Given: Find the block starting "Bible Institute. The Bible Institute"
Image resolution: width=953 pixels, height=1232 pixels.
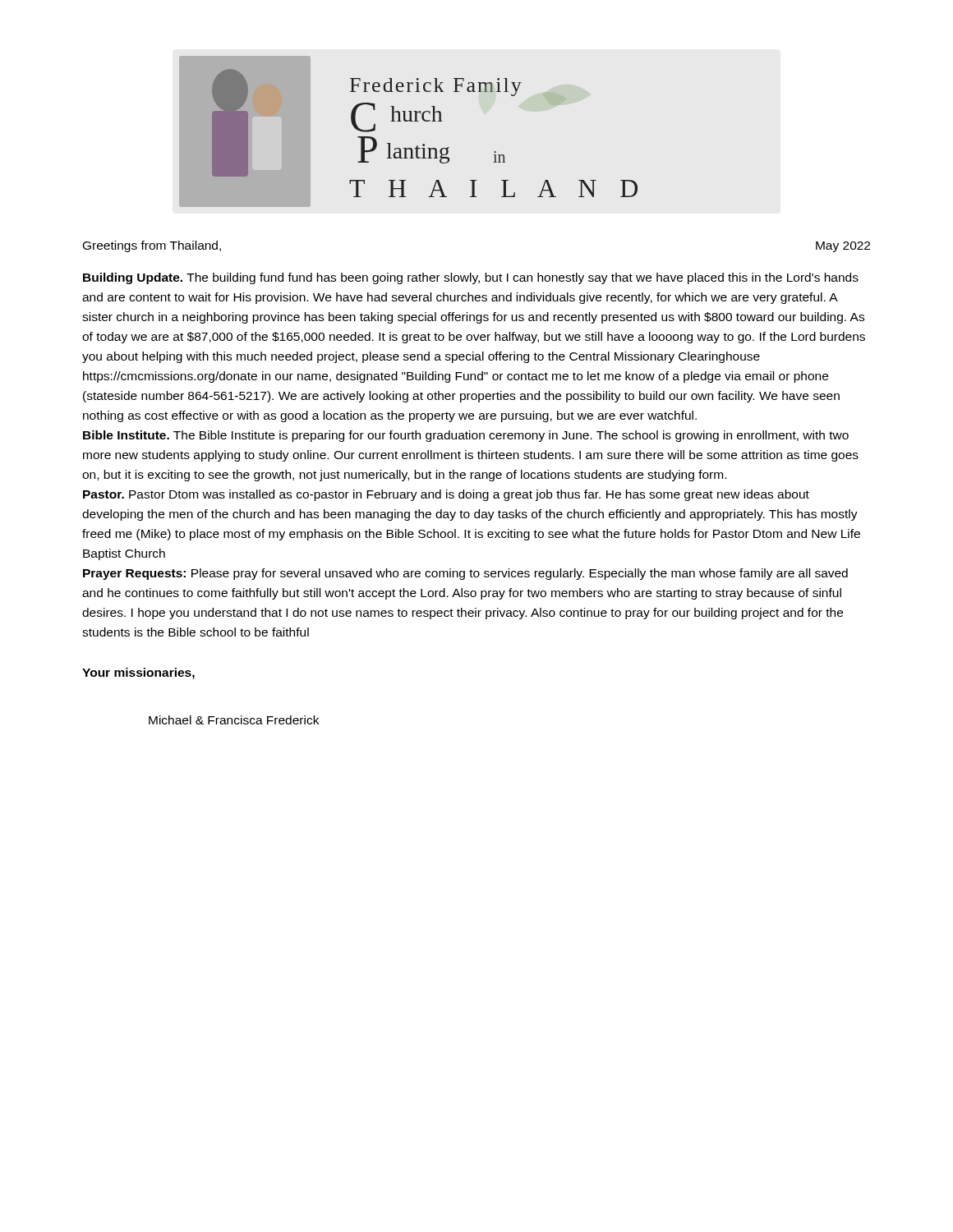Looking at the screenshot, I should 476,455.
